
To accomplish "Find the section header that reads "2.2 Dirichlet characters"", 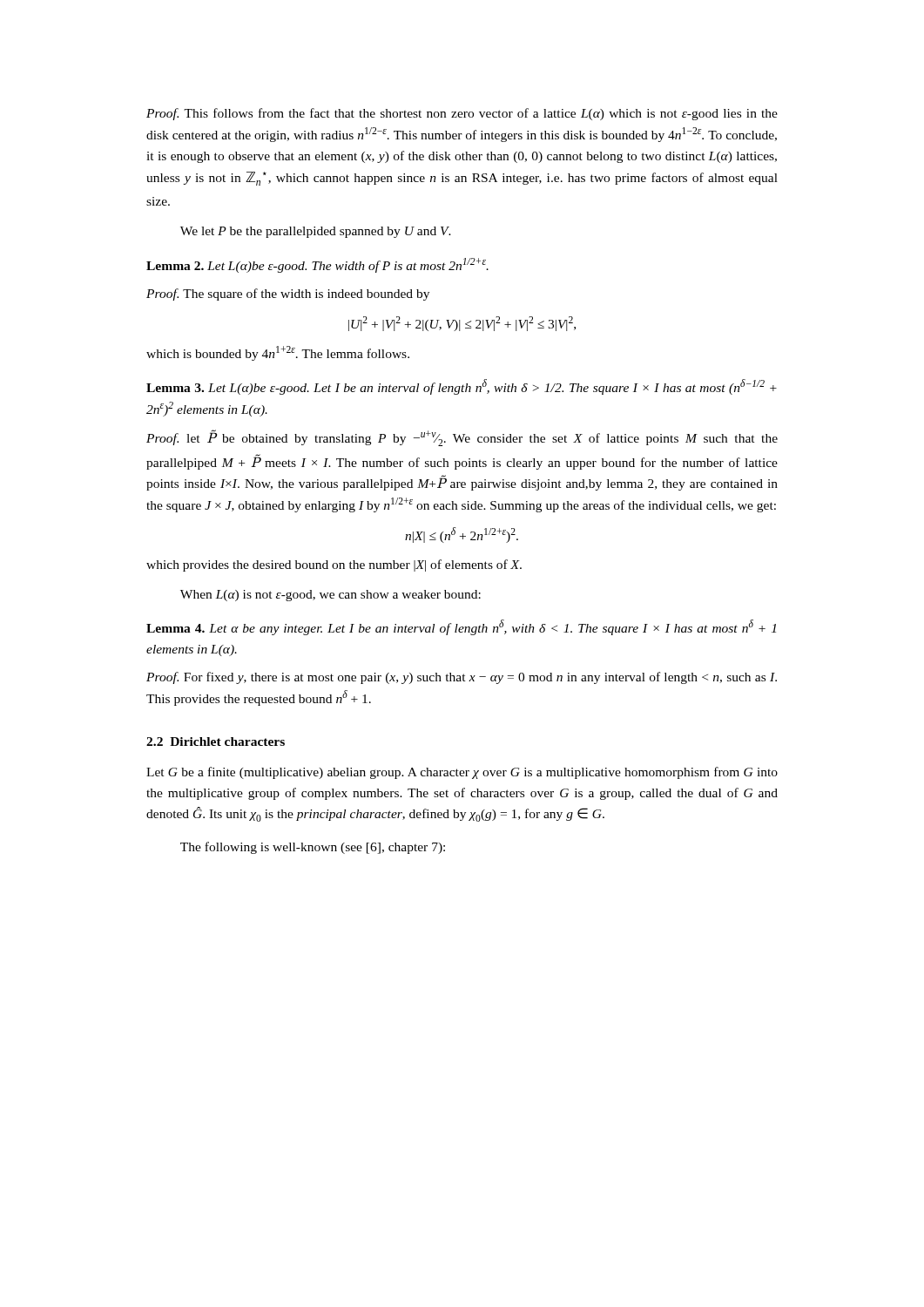I will [x=216, y=741].
